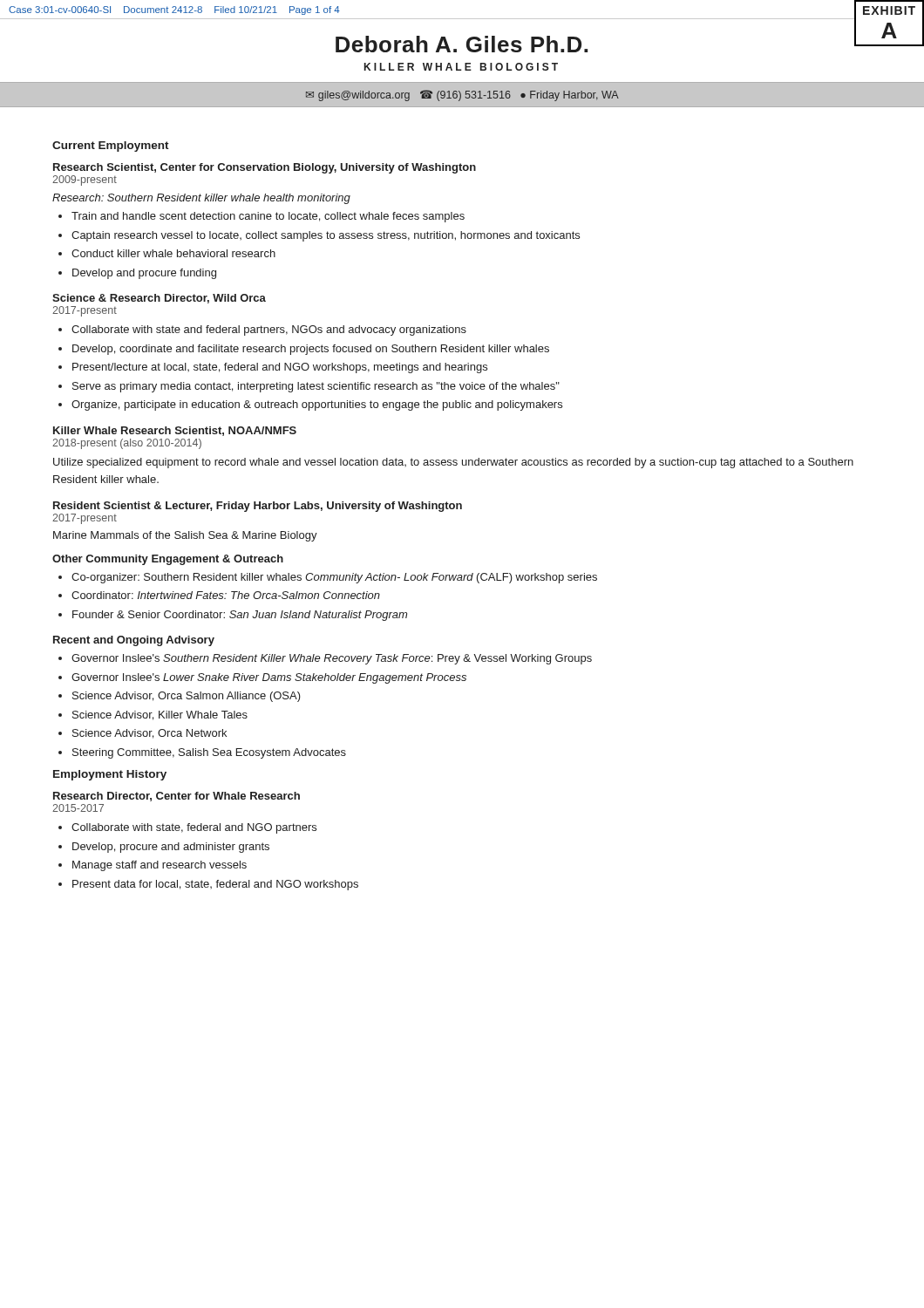The width and height of the screenshot is (924, 1308).
Task: Find "Collaborate with state, federal and NGO partners" on this page
Action: (187, 828)
